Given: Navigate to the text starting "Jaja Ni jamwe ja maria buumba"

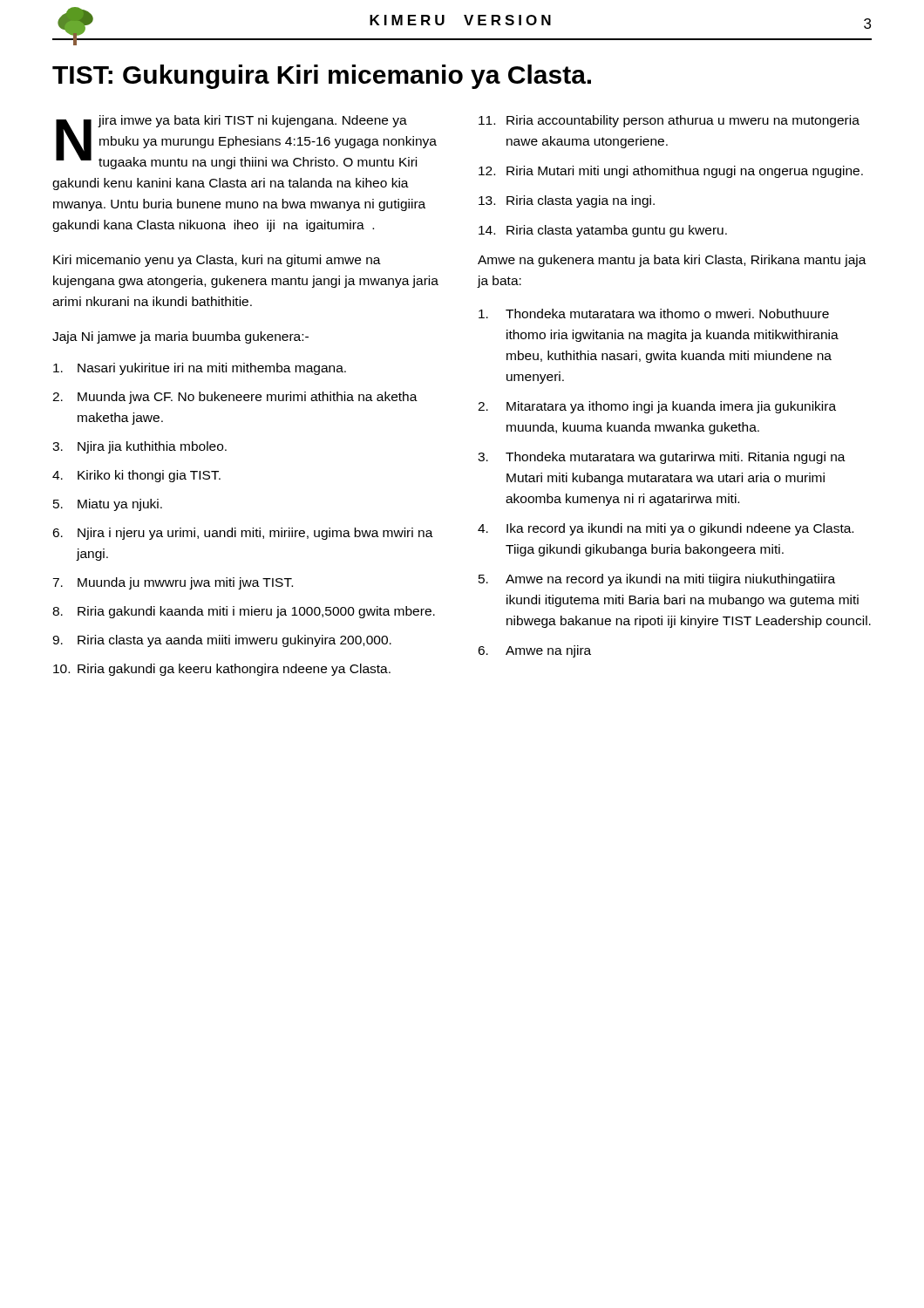Looking at the screenshot, I should point(181,336).
